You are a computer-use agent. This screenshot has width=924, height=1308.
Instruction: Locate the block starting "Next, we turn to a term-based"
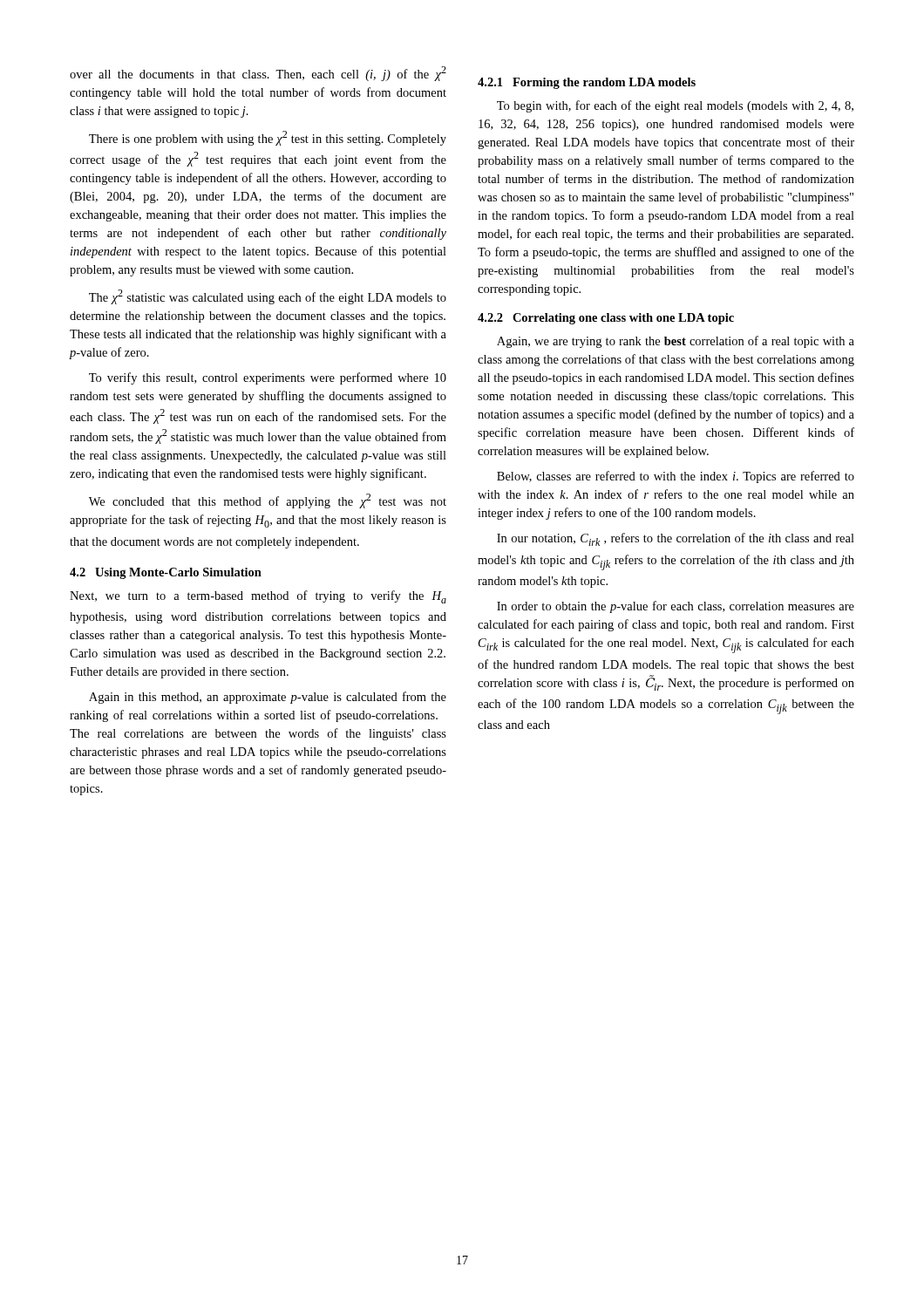(x=258, y=692)
